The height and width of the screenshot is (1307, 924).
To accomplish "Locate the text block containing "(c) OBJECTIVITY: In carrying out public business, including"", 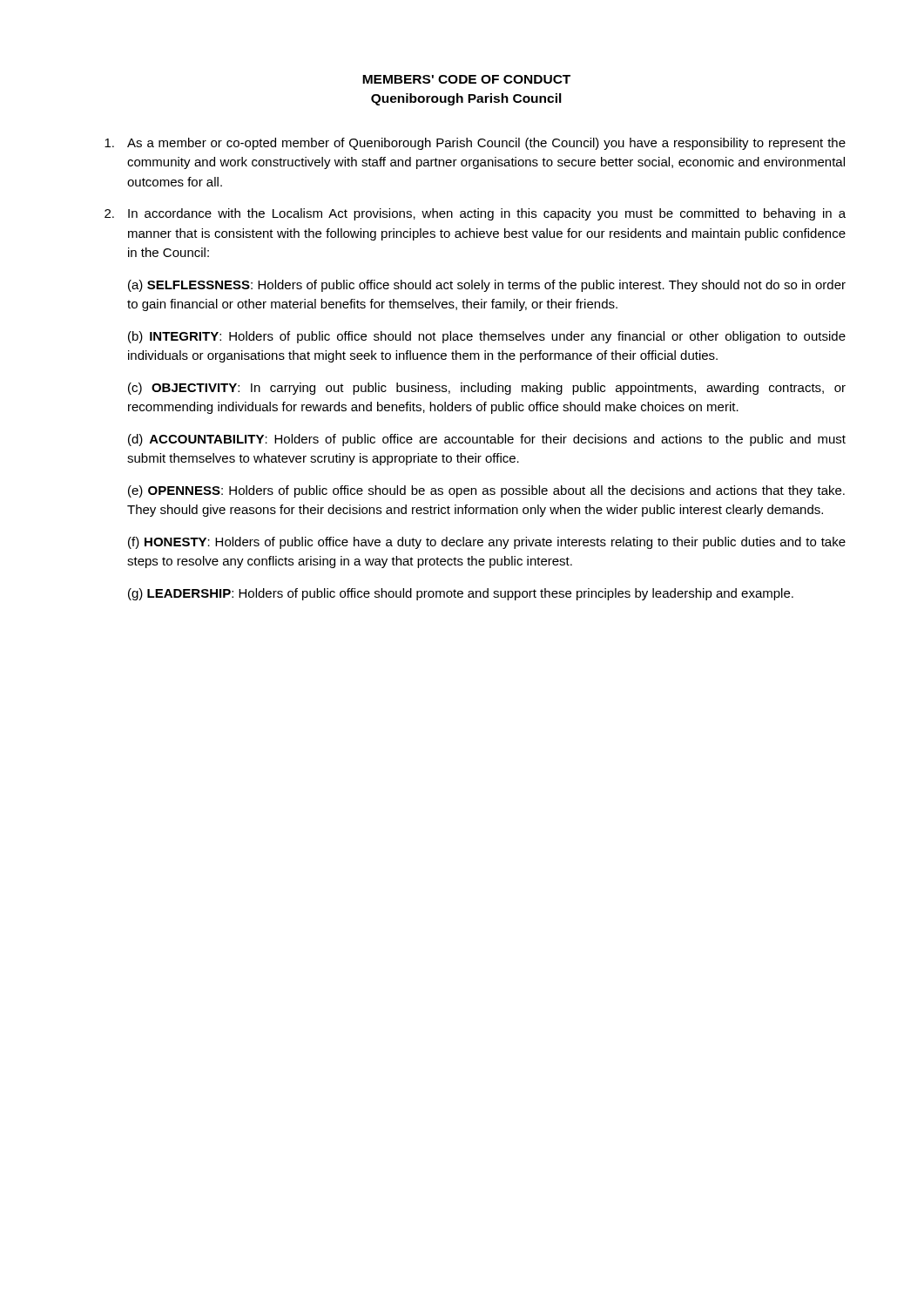I will tap(486, 397).
